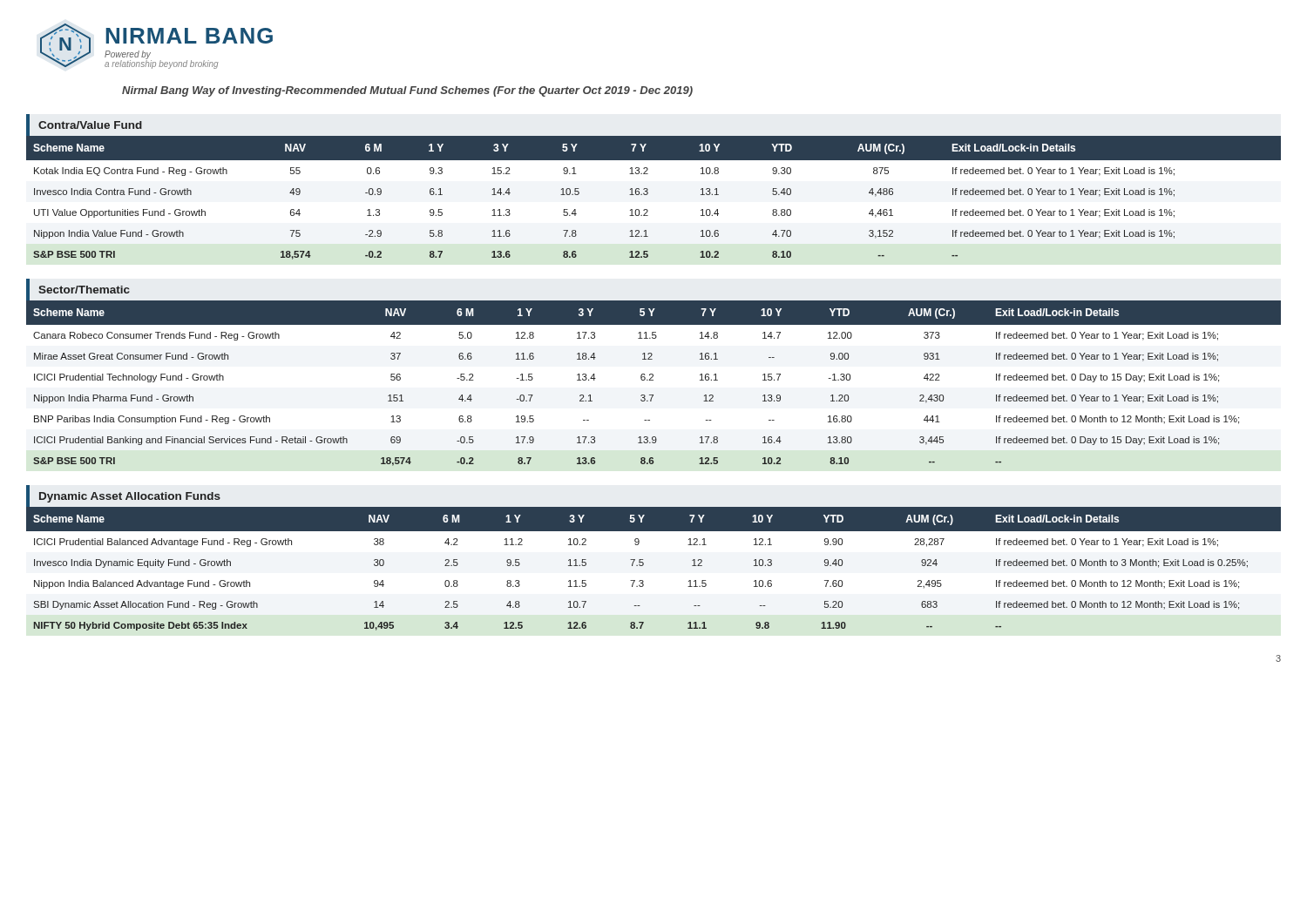Select the text starting "Dynamic Asset Allocation"

tap(129, 496)
